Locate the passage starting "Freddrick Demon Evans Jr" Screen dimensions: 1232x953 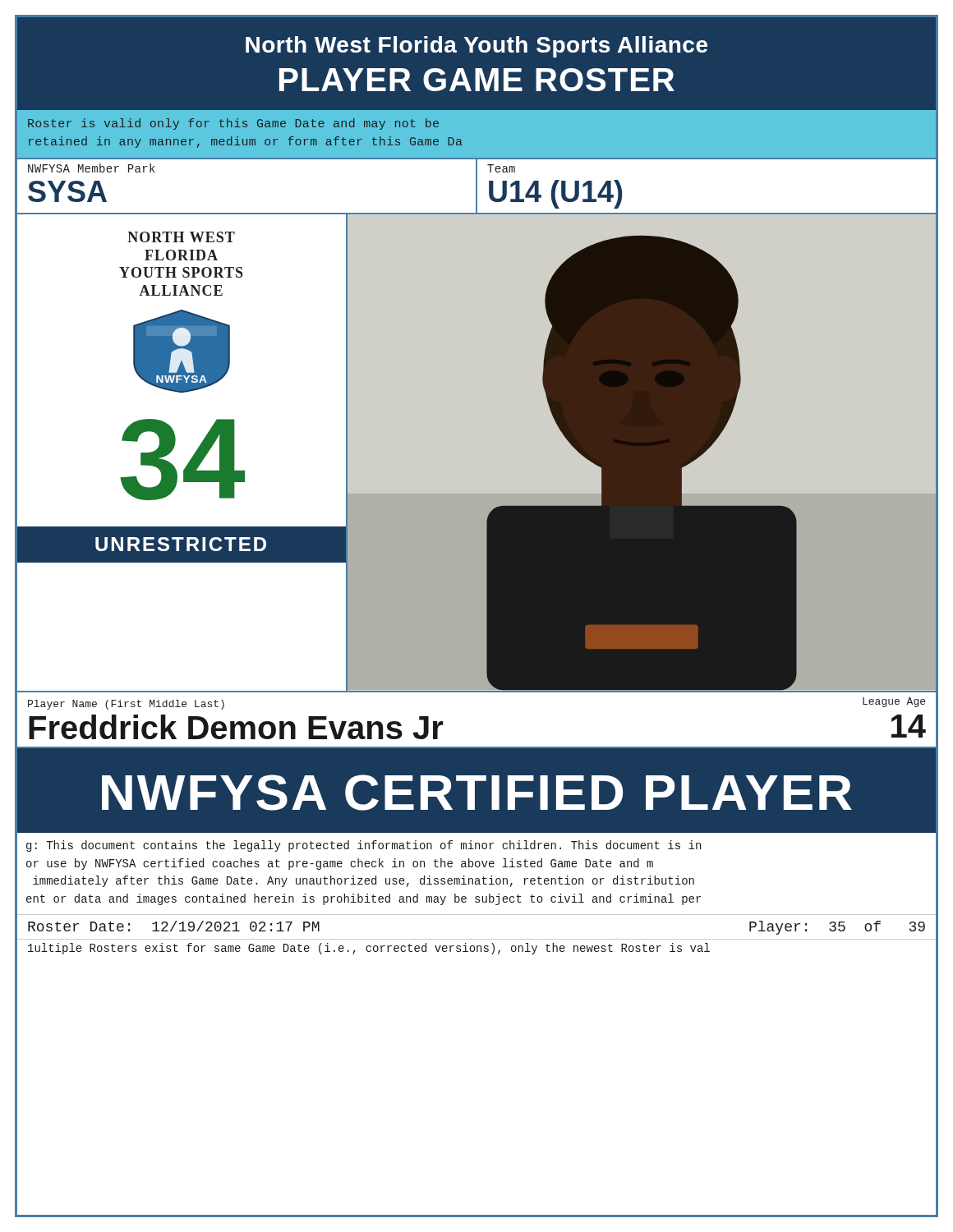pyautogui.click(x=235, y=728)
